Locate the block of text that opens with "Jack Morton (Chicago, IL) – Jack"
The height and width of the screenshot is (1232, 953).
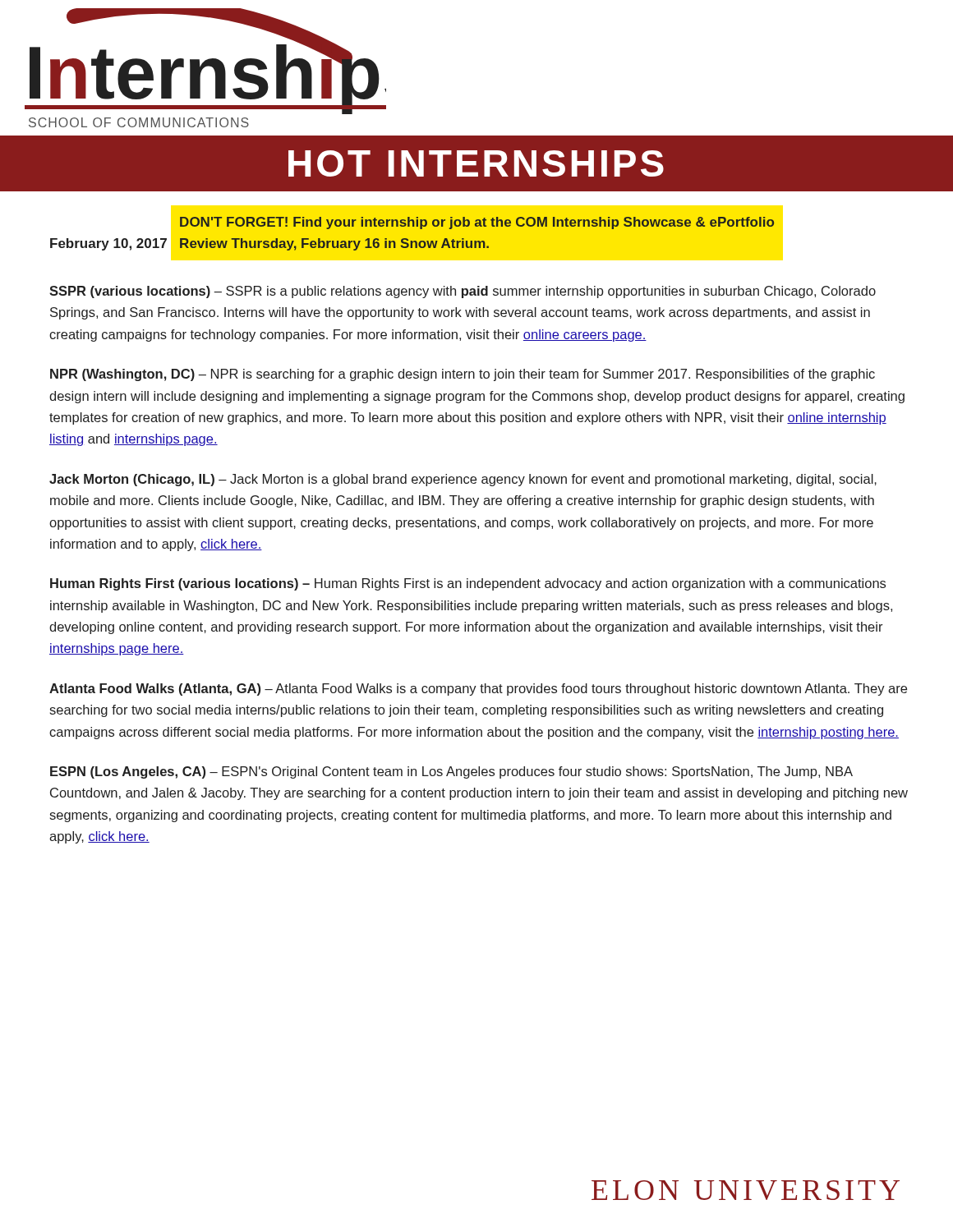[x=463, y=511]
